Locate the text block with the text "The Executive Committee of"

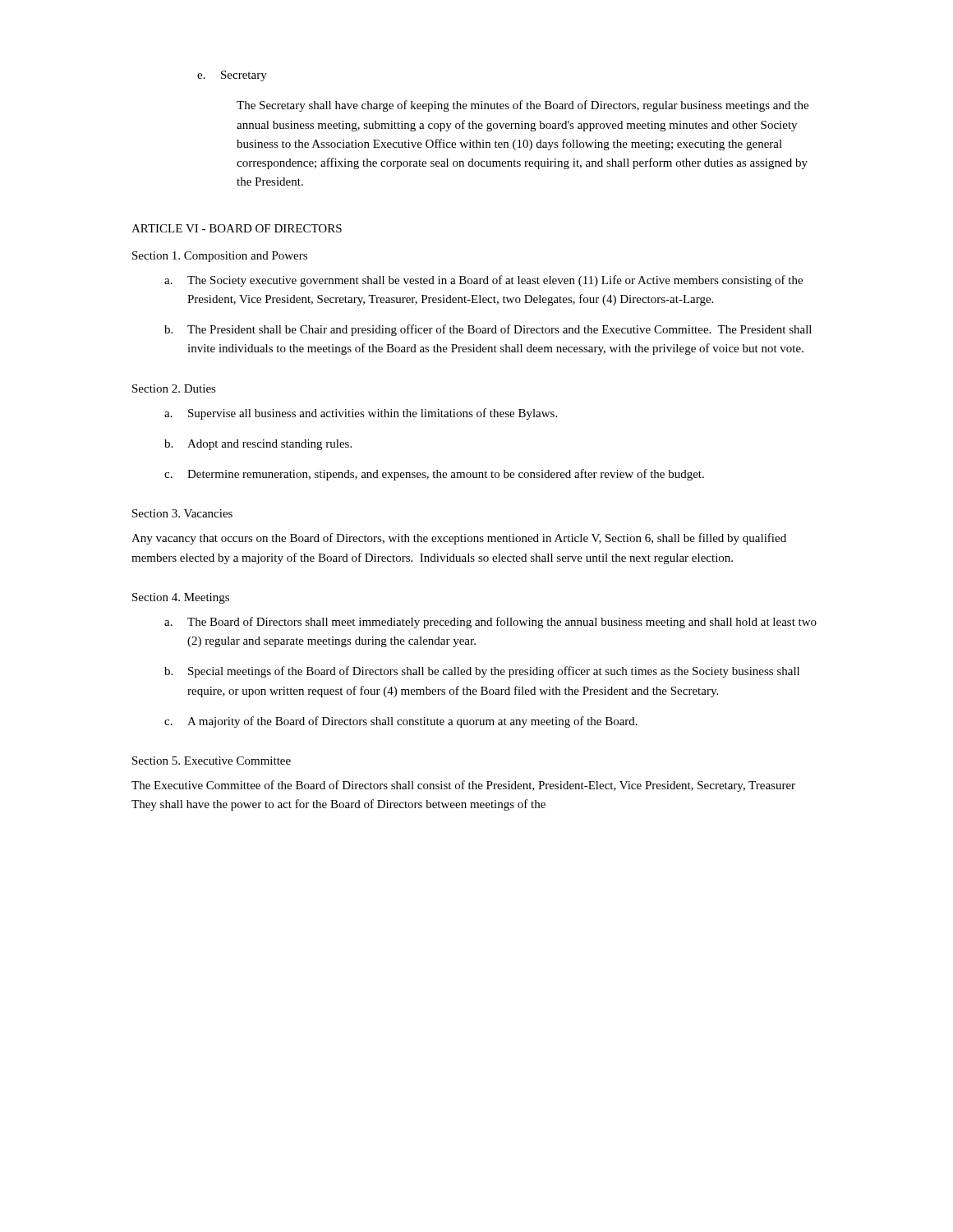coord(463,795)
